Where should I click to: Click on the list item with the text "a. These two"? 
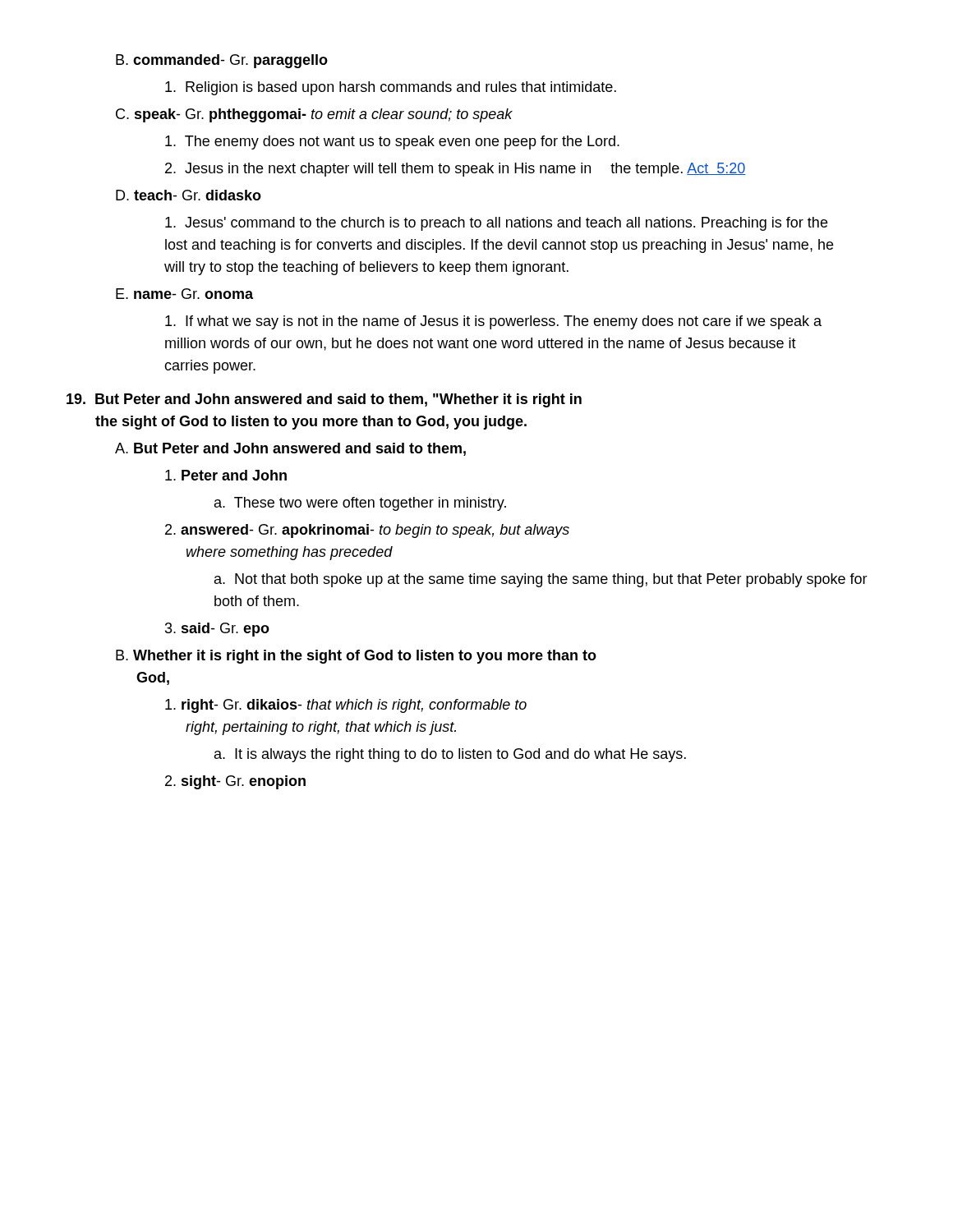click(360, 503)
